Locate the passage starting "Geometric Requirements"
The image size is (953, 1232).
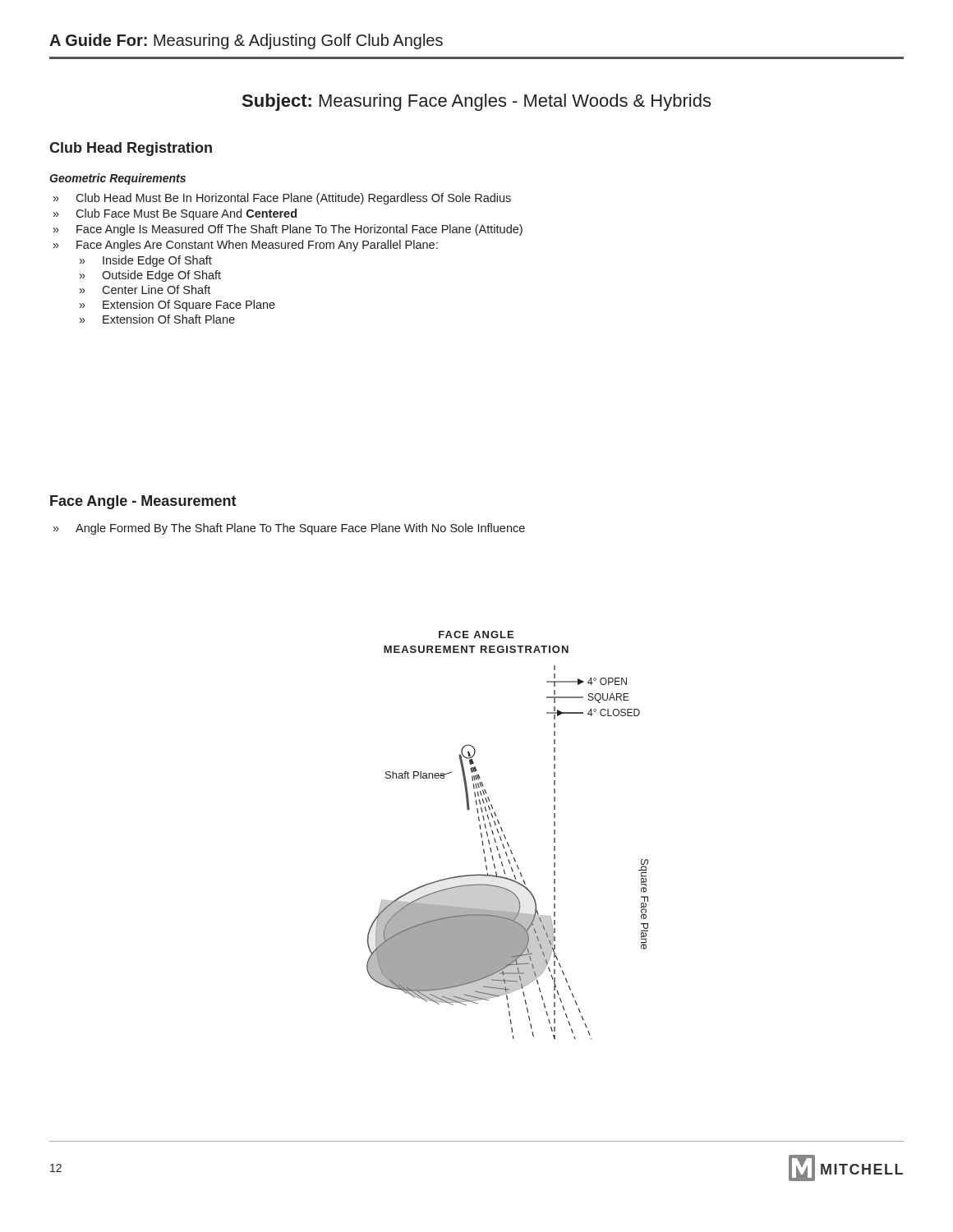(x=117, y=179)
